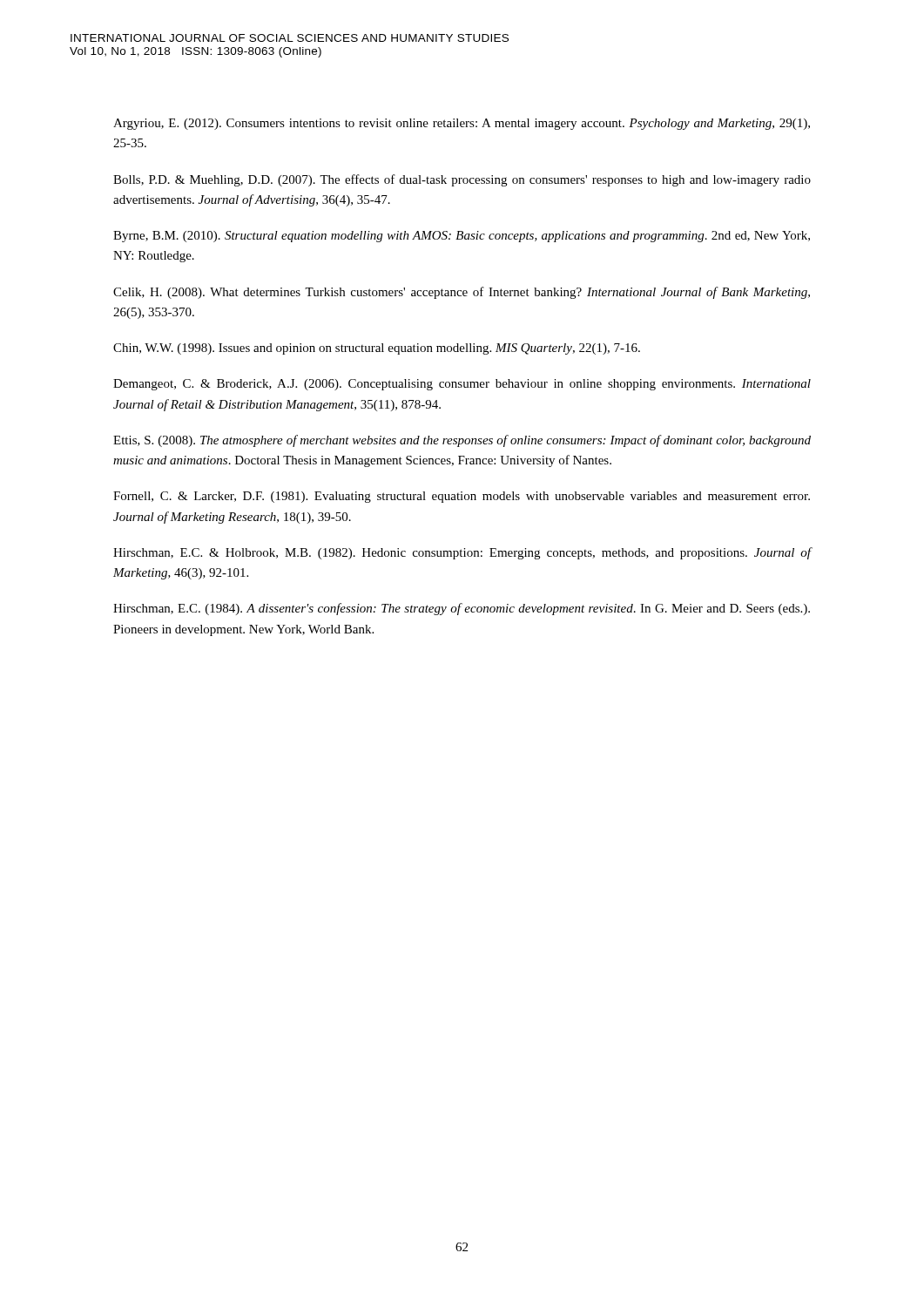Click on the list item containing "Argyriou, E. (2012)."
Screen dimensions: 1307x924
[462, 133]
